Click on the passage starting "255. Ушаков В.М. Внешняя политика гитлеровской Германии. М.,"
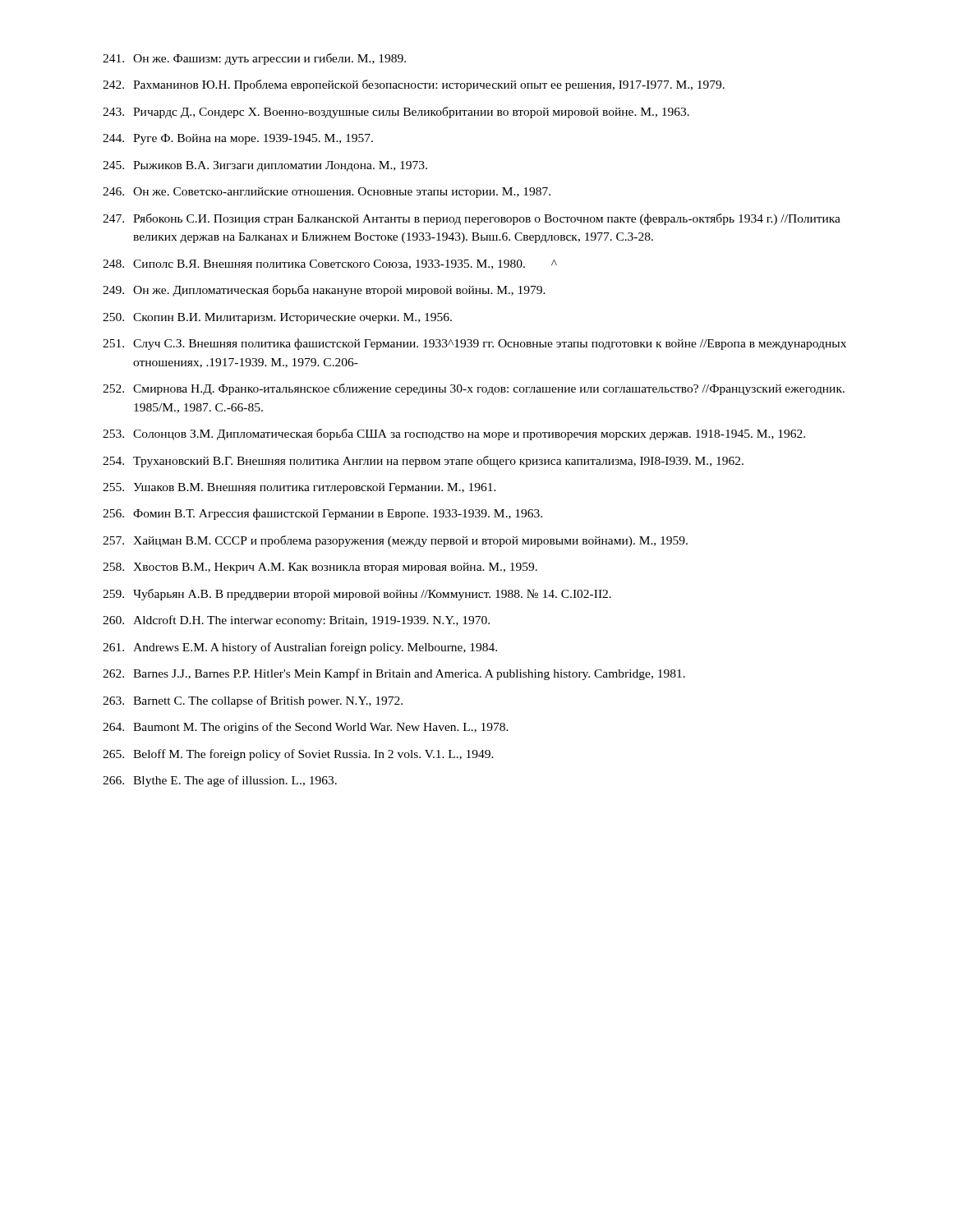This screenshot has width=953, height=1232. click(476, 487)
